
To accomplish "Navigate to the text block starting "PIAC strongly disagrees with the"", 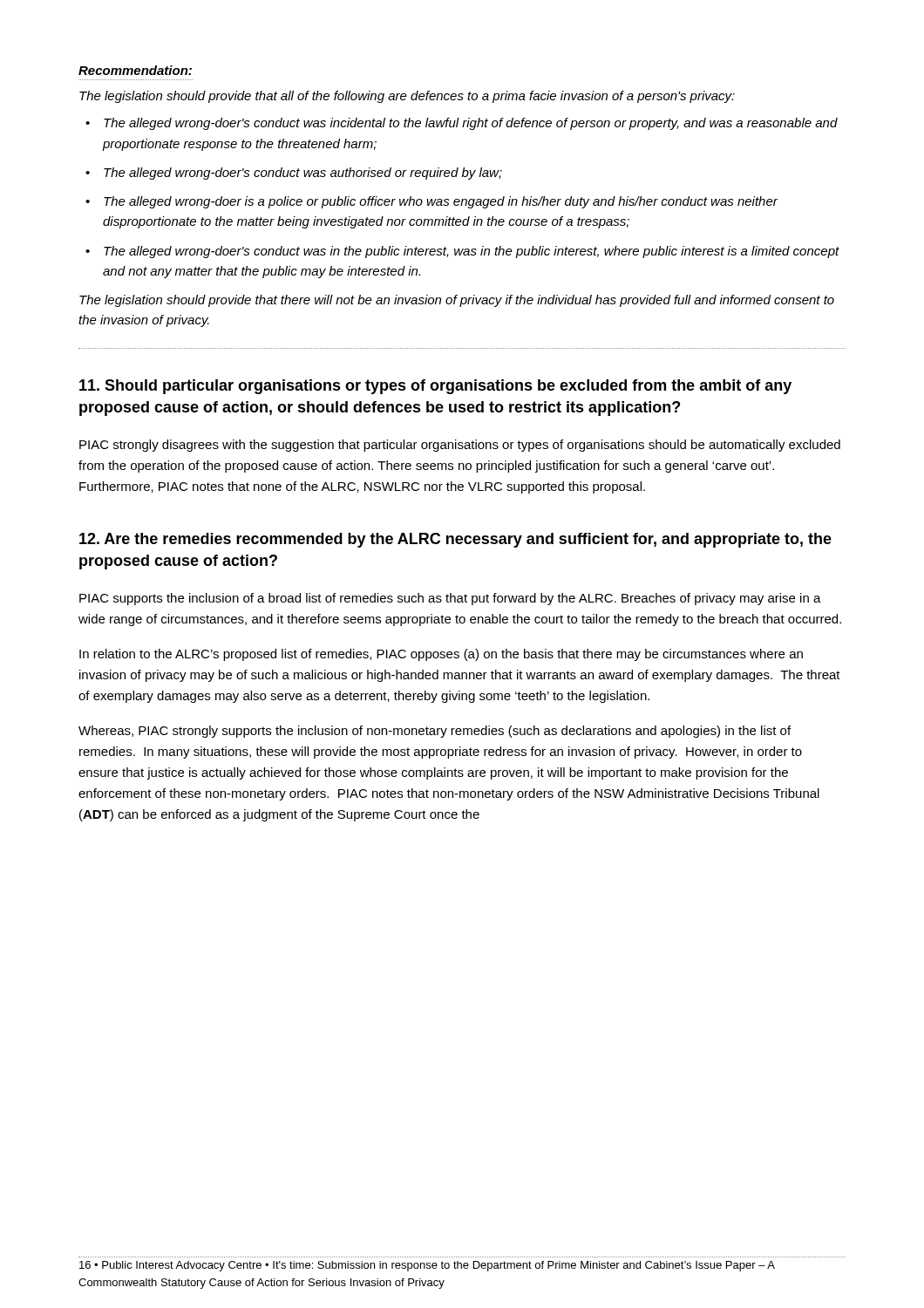I will click(x=460, y=465).
